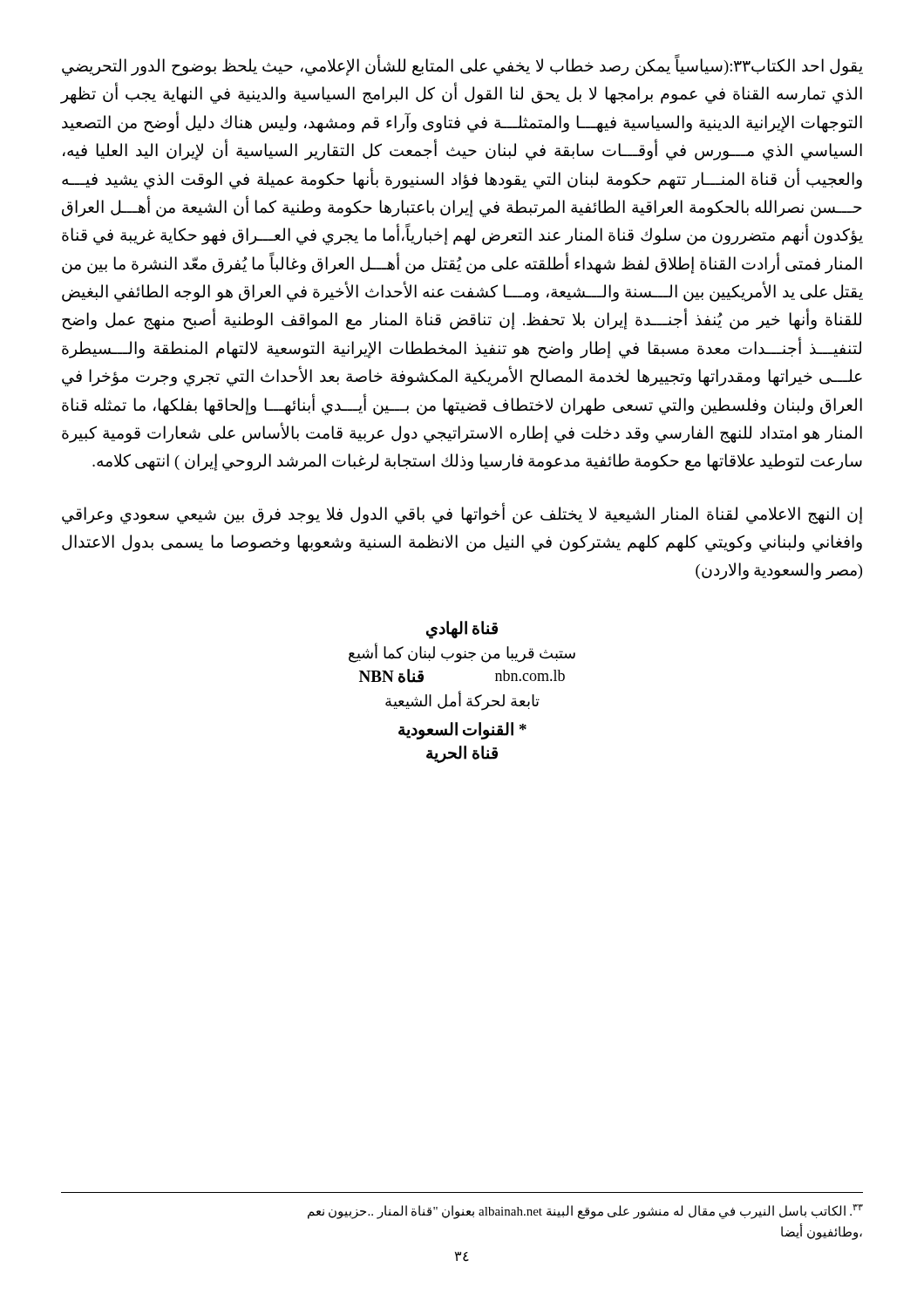
Task: Click the passage that begins "إن النهج الاعلامي لقناة المنار"
Action: click(x=462, y=542)
